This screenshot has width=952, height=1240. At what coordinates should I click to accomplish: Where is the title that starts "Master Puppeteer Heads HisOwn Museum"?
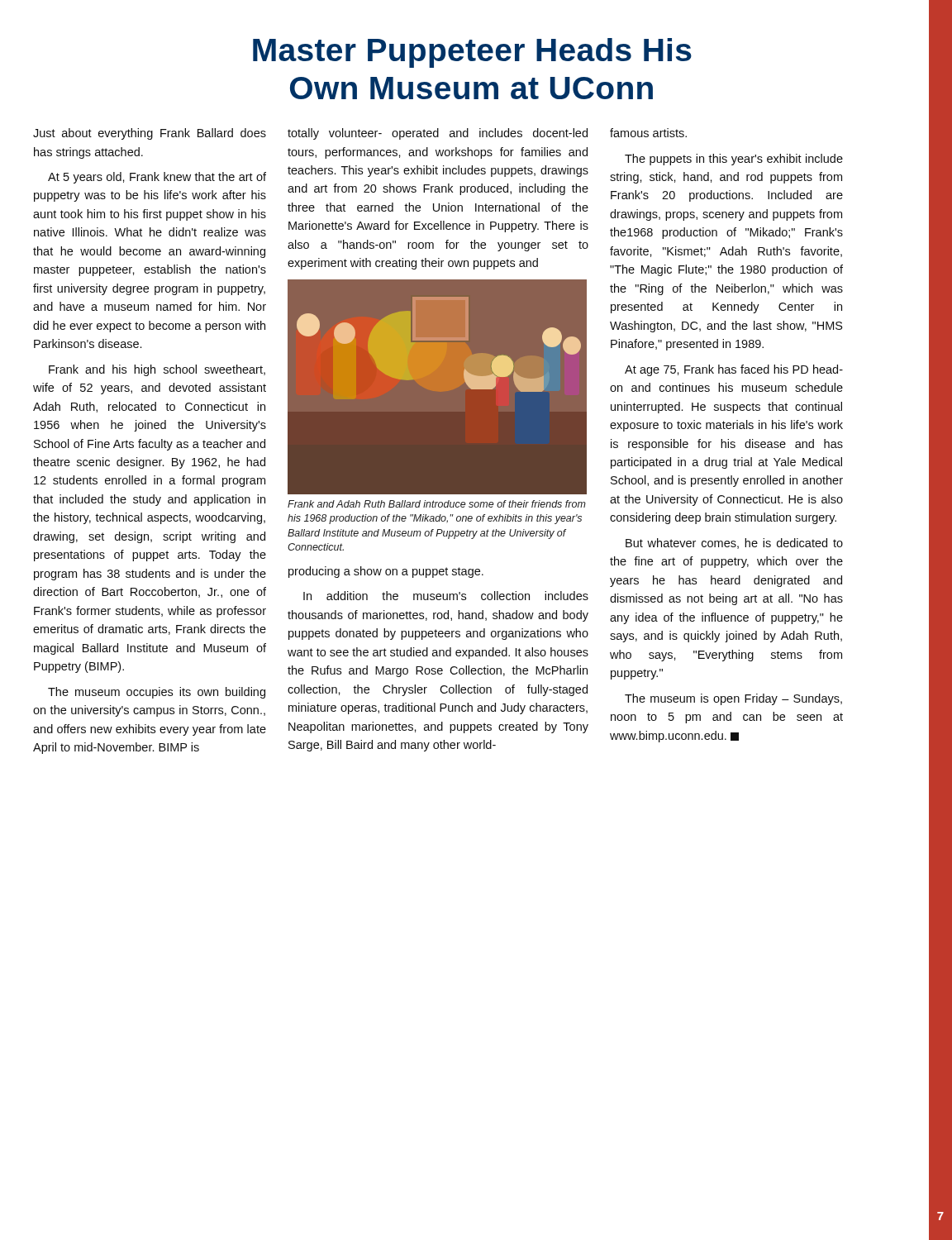point(472,68)
